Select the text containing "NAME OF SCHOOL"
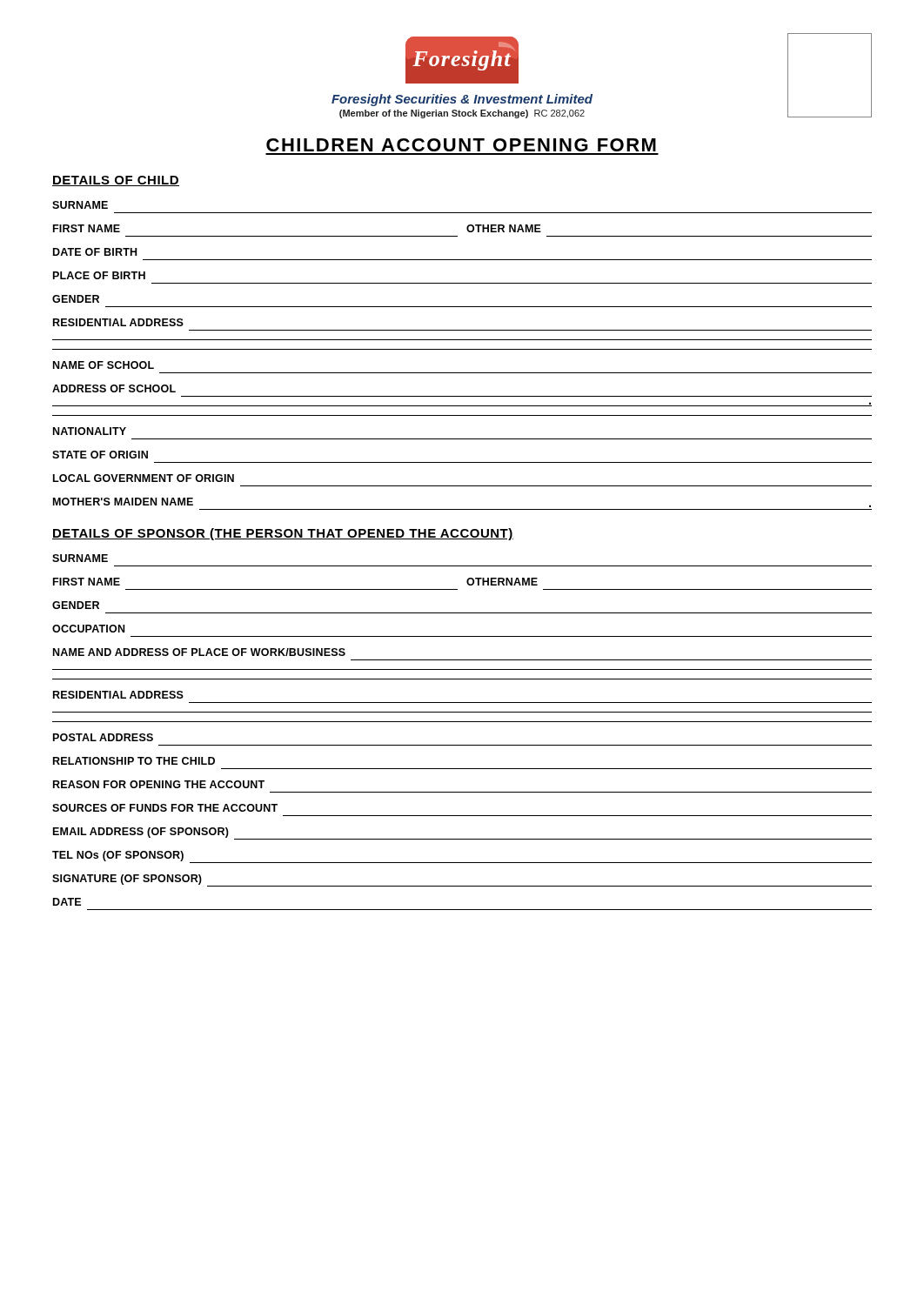 (x=462, y=366)
